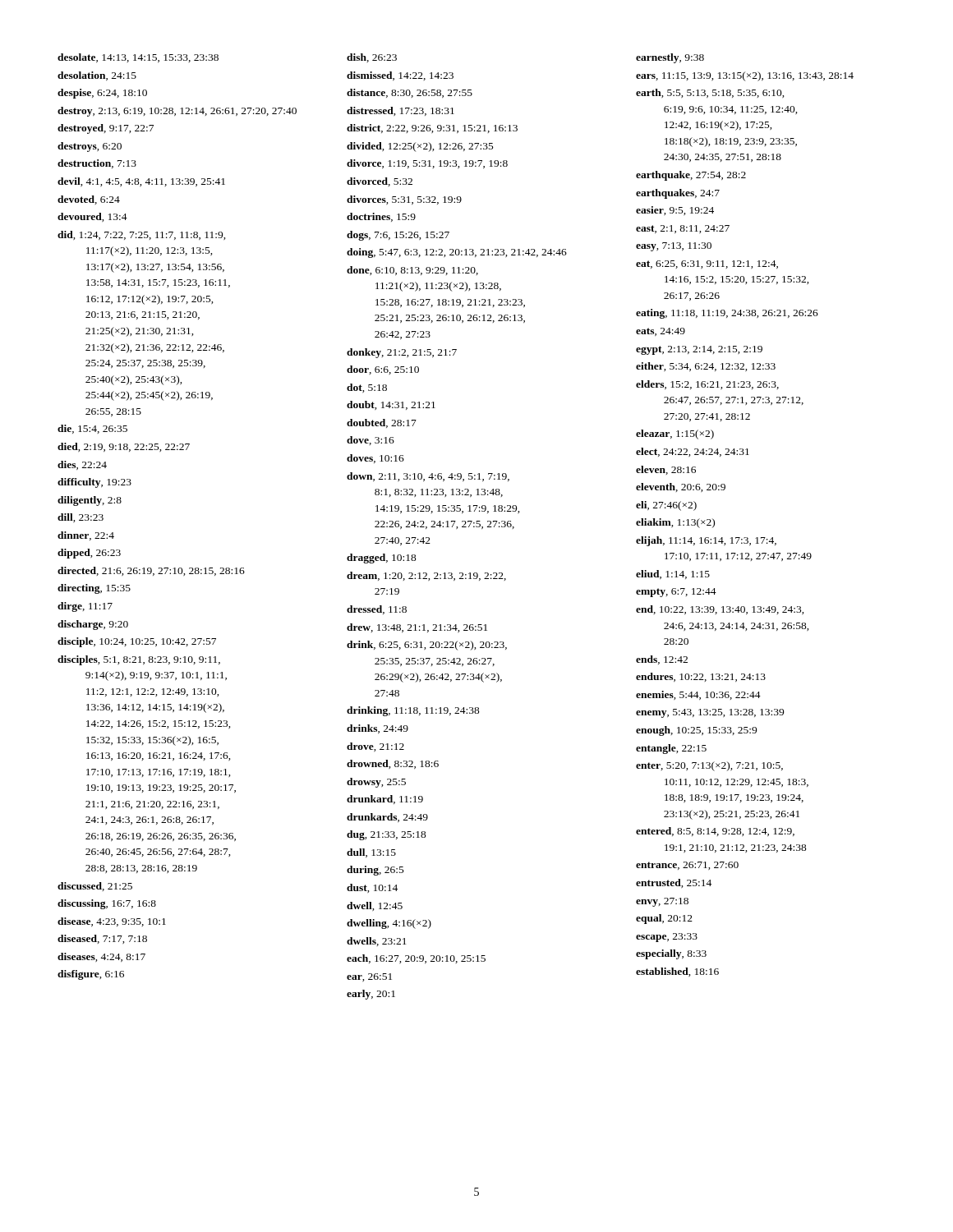Image resolution: width=953 pixels, height=1232 pixels.
Task: Where is the passage that starts "desolate, 14:13, 14:15, 15:33, 23:38"?
Action: [138, 58]
